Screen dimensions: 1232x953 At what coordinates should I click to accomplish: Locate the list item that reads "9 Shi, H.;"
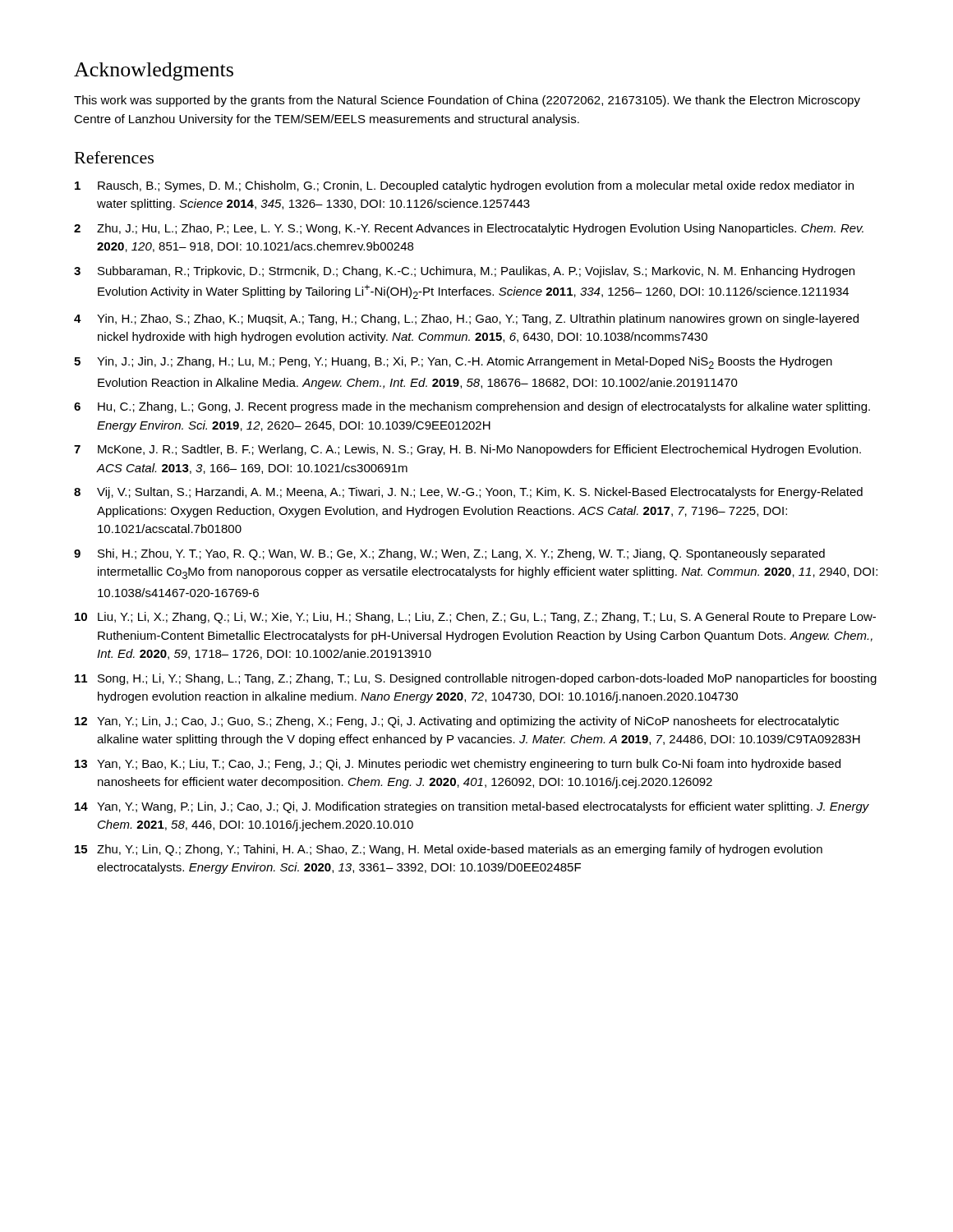tap(476, 573)
